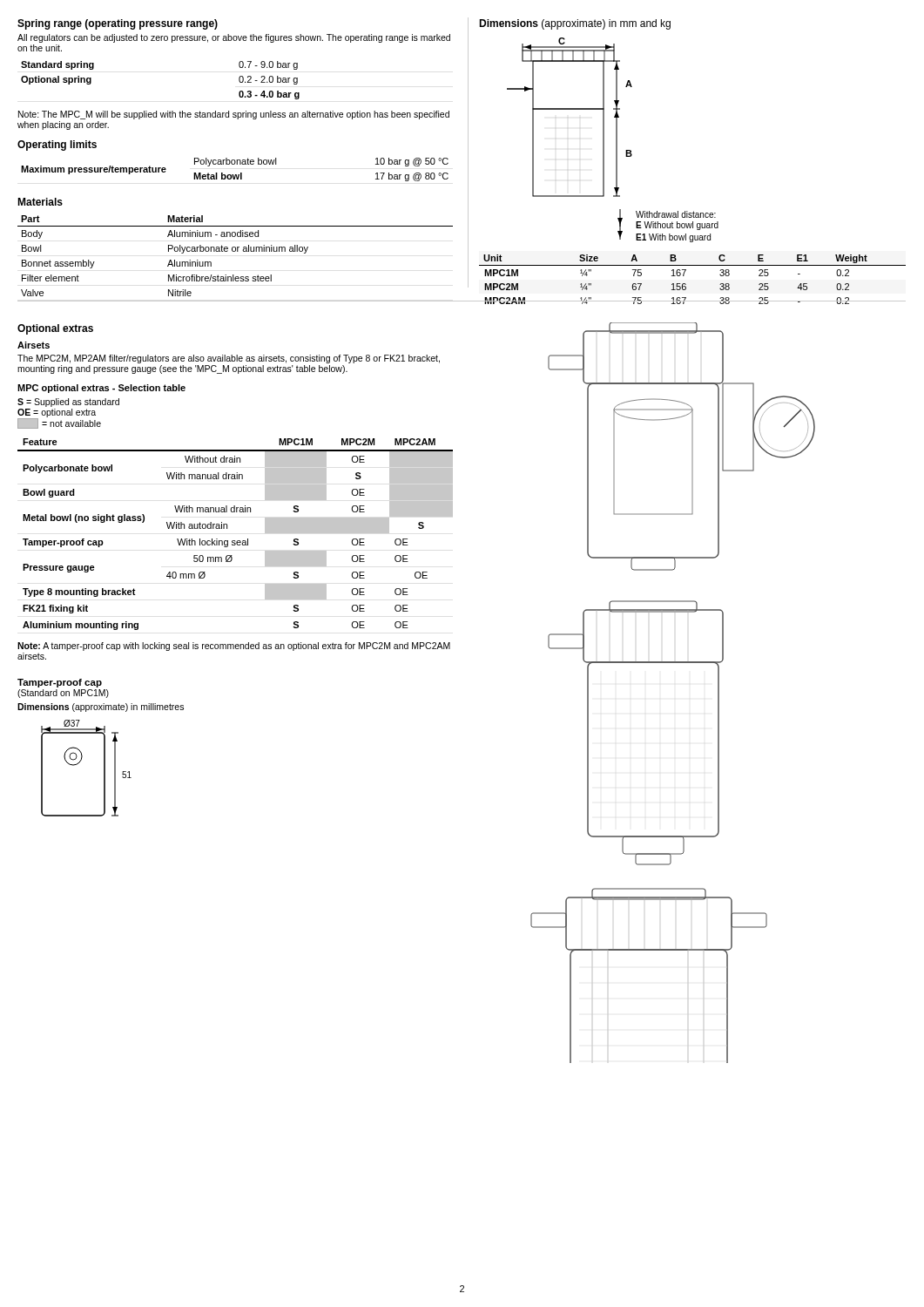Where is the section header that starts "MPC optional extras"?
Viewport: 924px width, 1307px height.
(102, 388)
